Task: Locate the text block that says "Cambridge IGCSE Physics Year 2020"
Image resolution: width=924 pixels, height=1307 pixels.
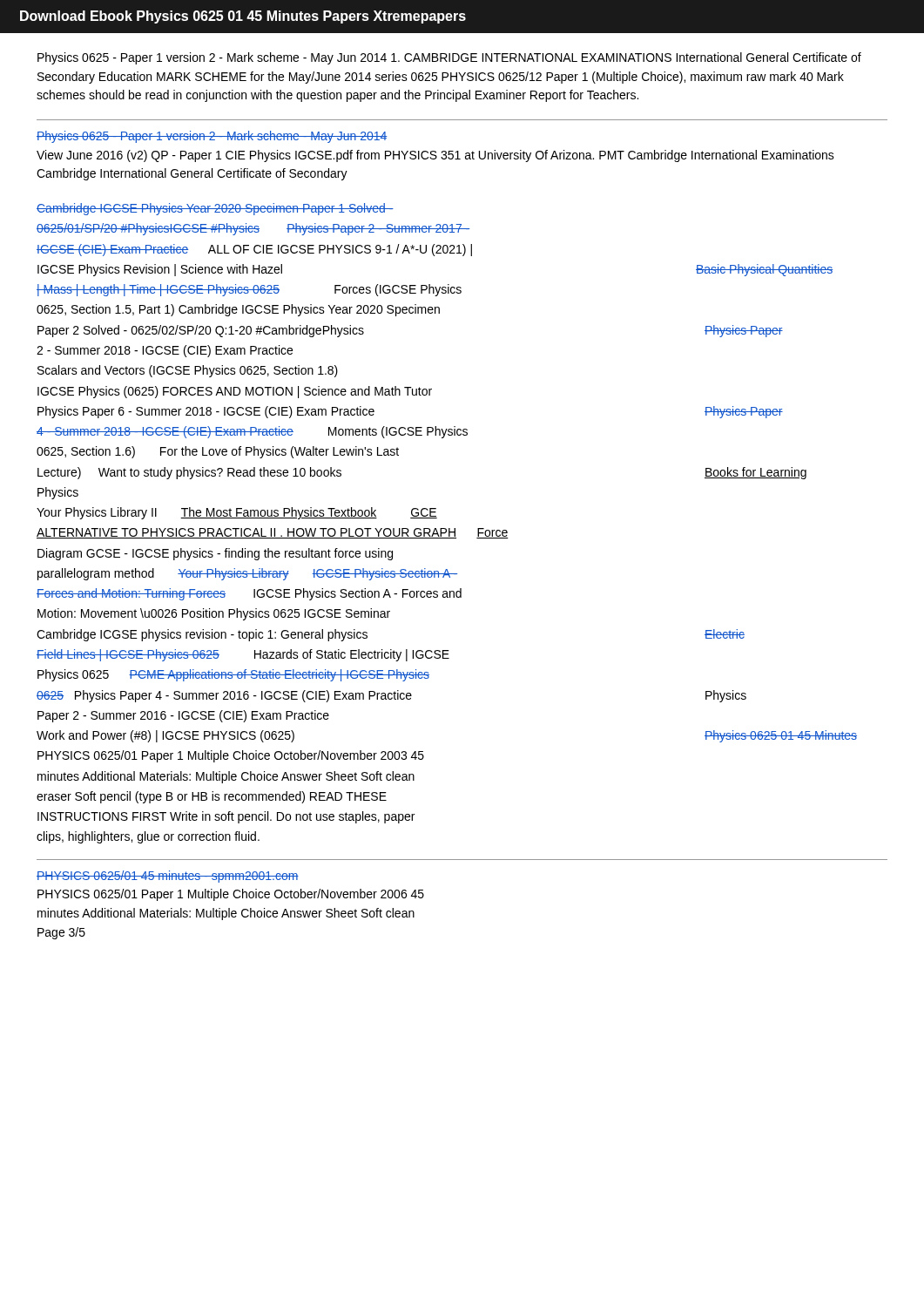Action: [x=462, y=523]
